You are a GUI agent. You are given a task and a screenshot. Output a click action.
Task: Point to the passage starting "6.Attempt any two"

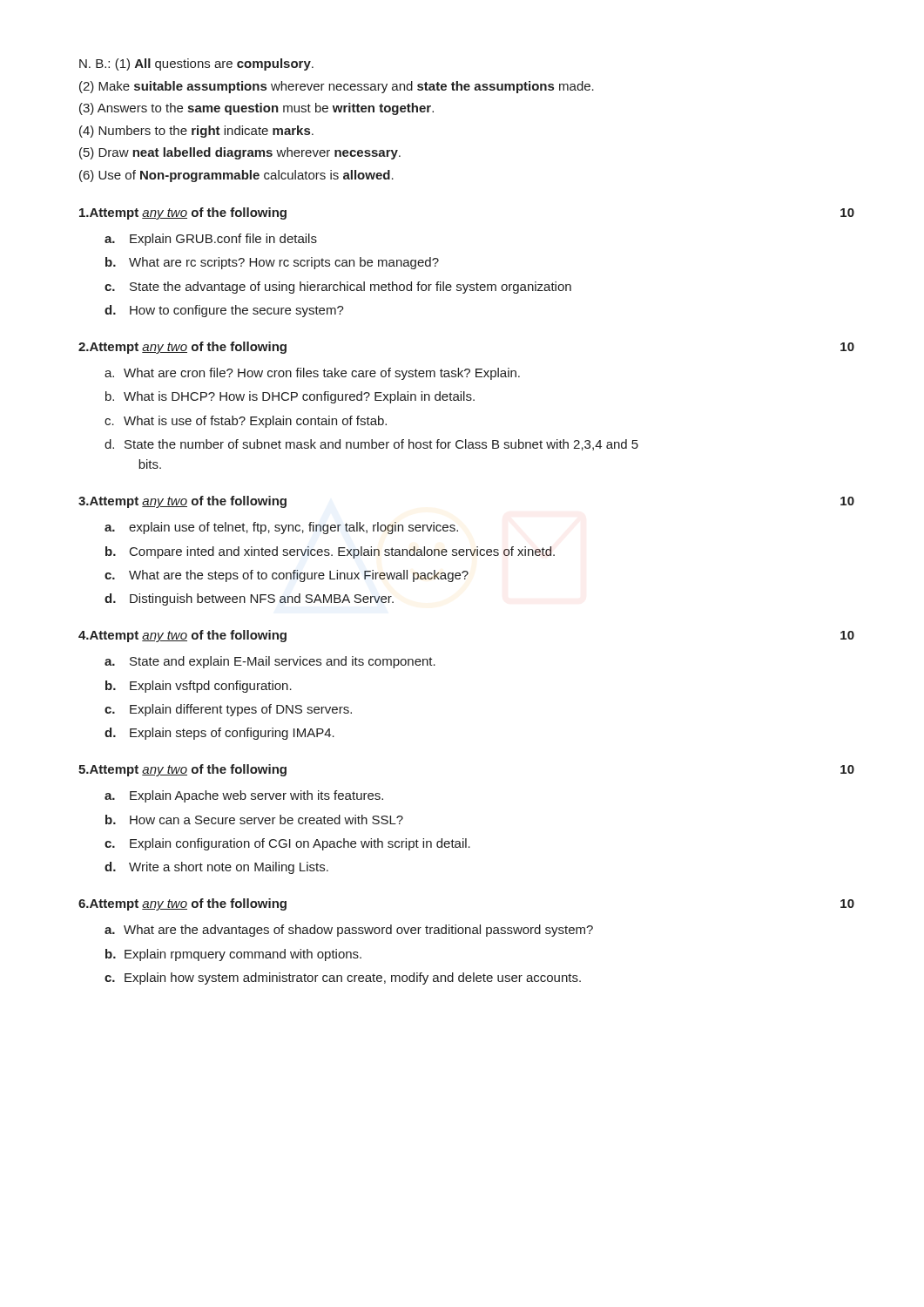(183, 903)
